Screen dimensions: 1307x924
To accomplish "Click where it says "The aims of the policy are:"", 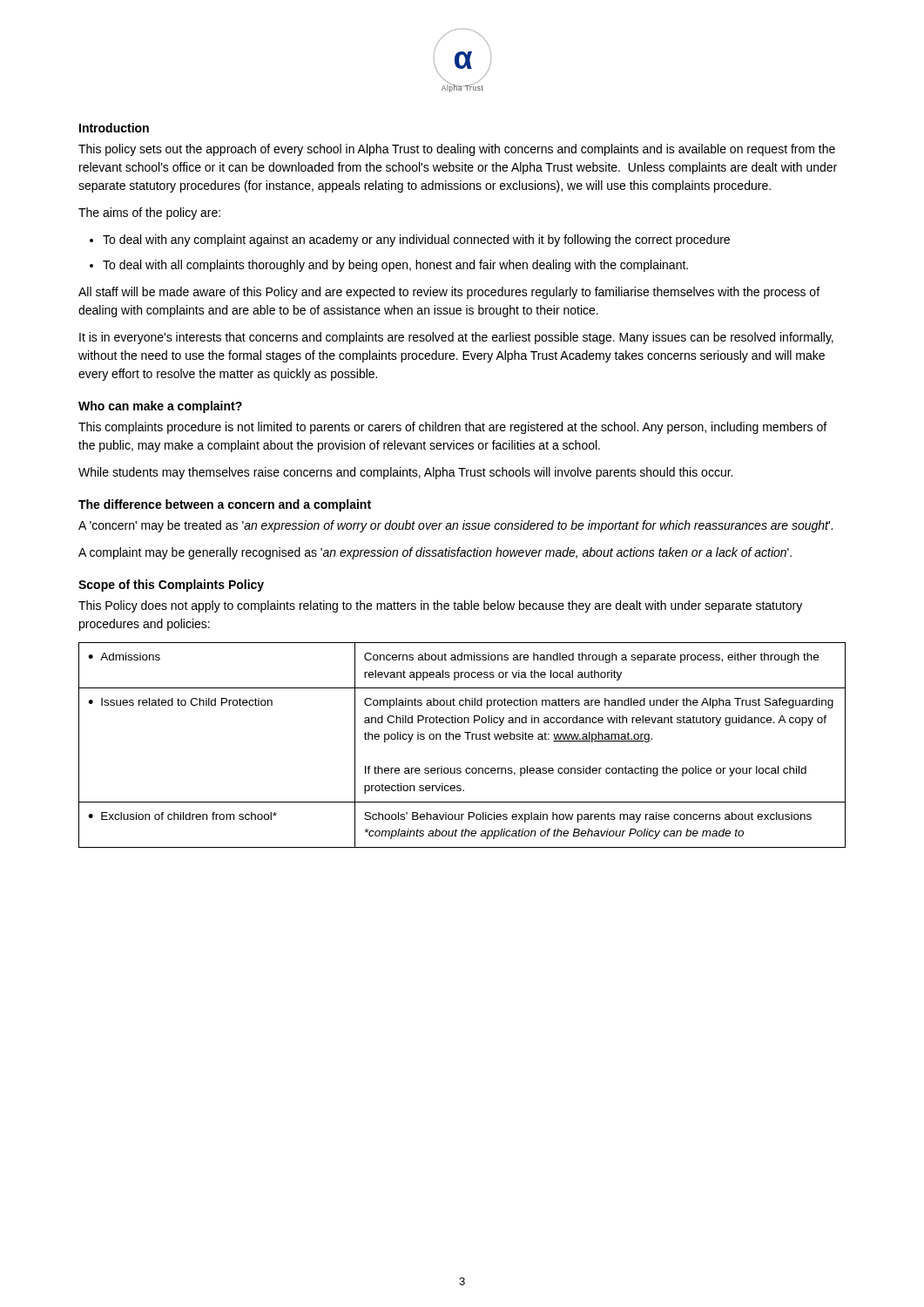I will point(150,213).
